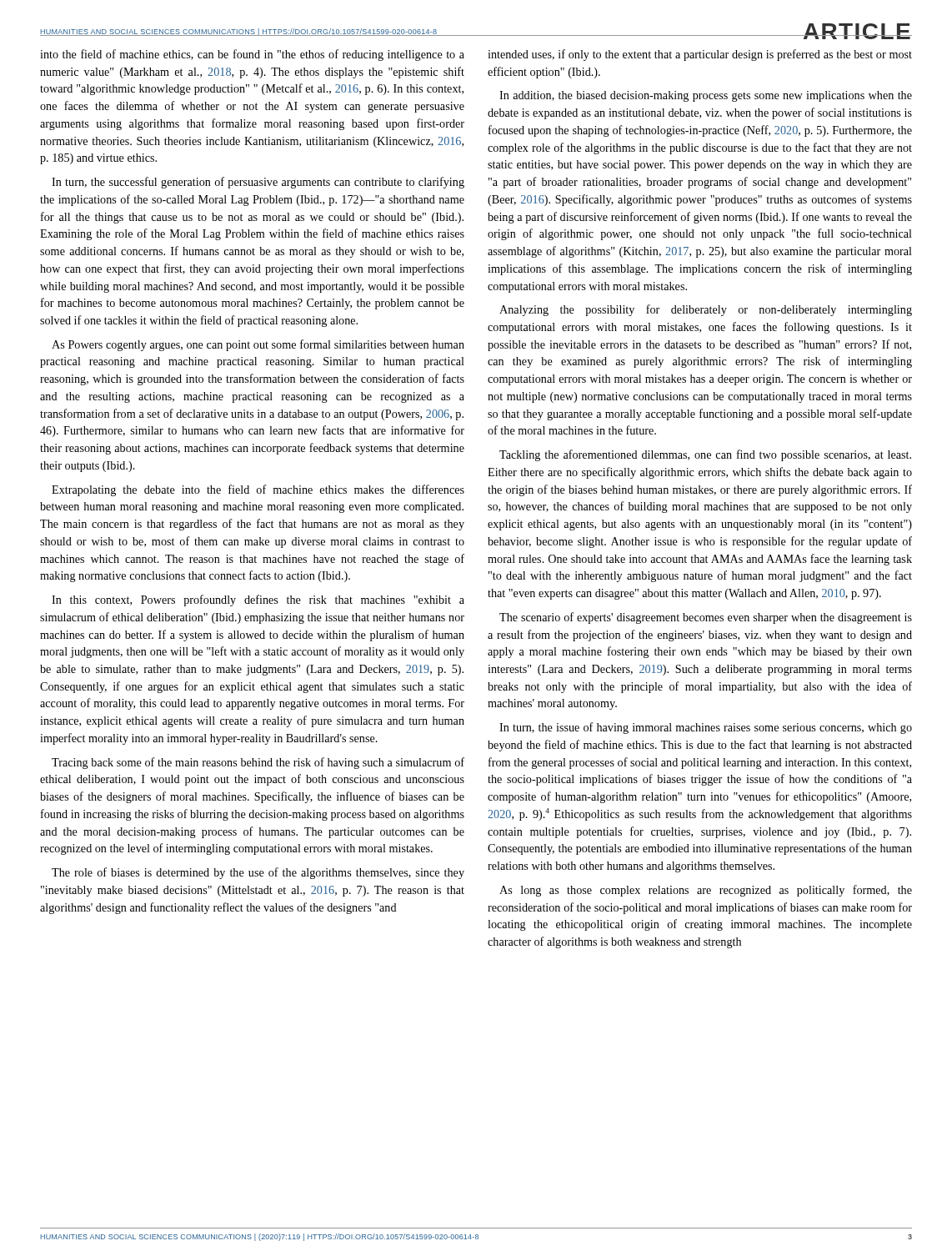Find the text block that says "Tracing back some of the"
Viewport: 952px width, 1251px height.
point(252,806)
